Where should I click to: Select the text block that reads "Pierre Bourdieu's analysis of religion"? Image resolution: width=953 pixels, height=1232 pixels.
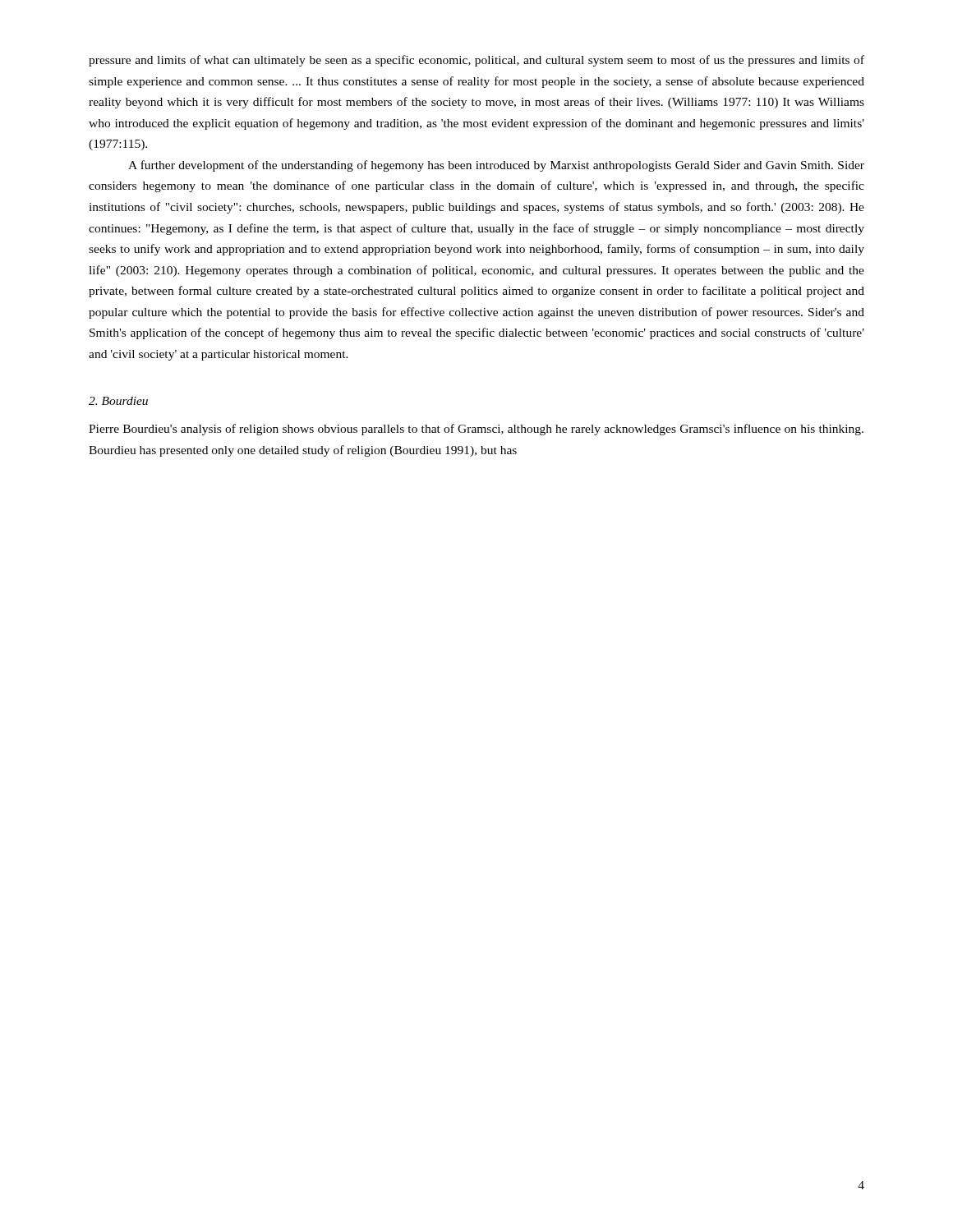tap(476, 439)
